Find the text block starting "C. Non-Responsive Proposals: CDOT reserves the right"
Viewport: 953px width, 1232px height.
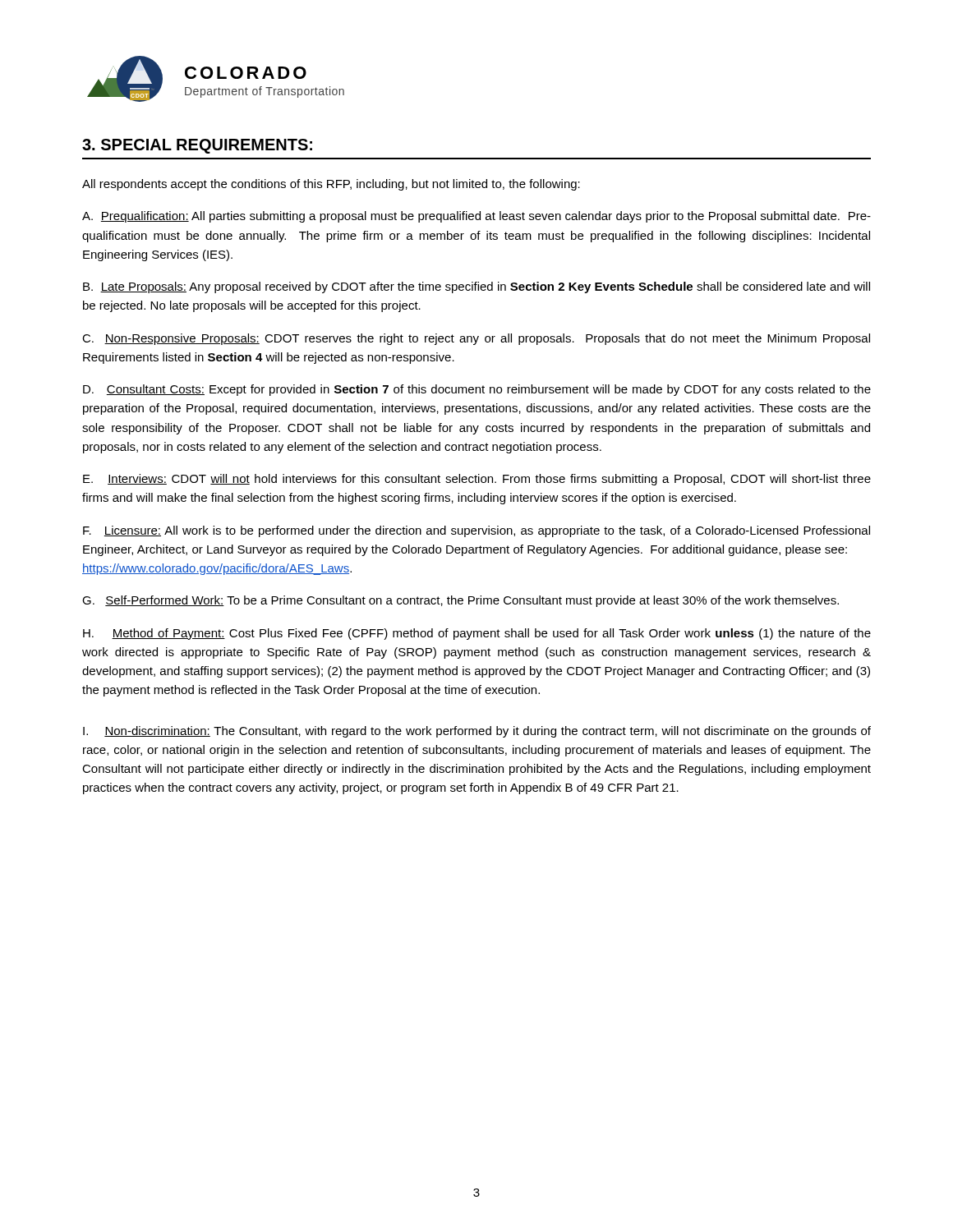(x=476, y=347)
